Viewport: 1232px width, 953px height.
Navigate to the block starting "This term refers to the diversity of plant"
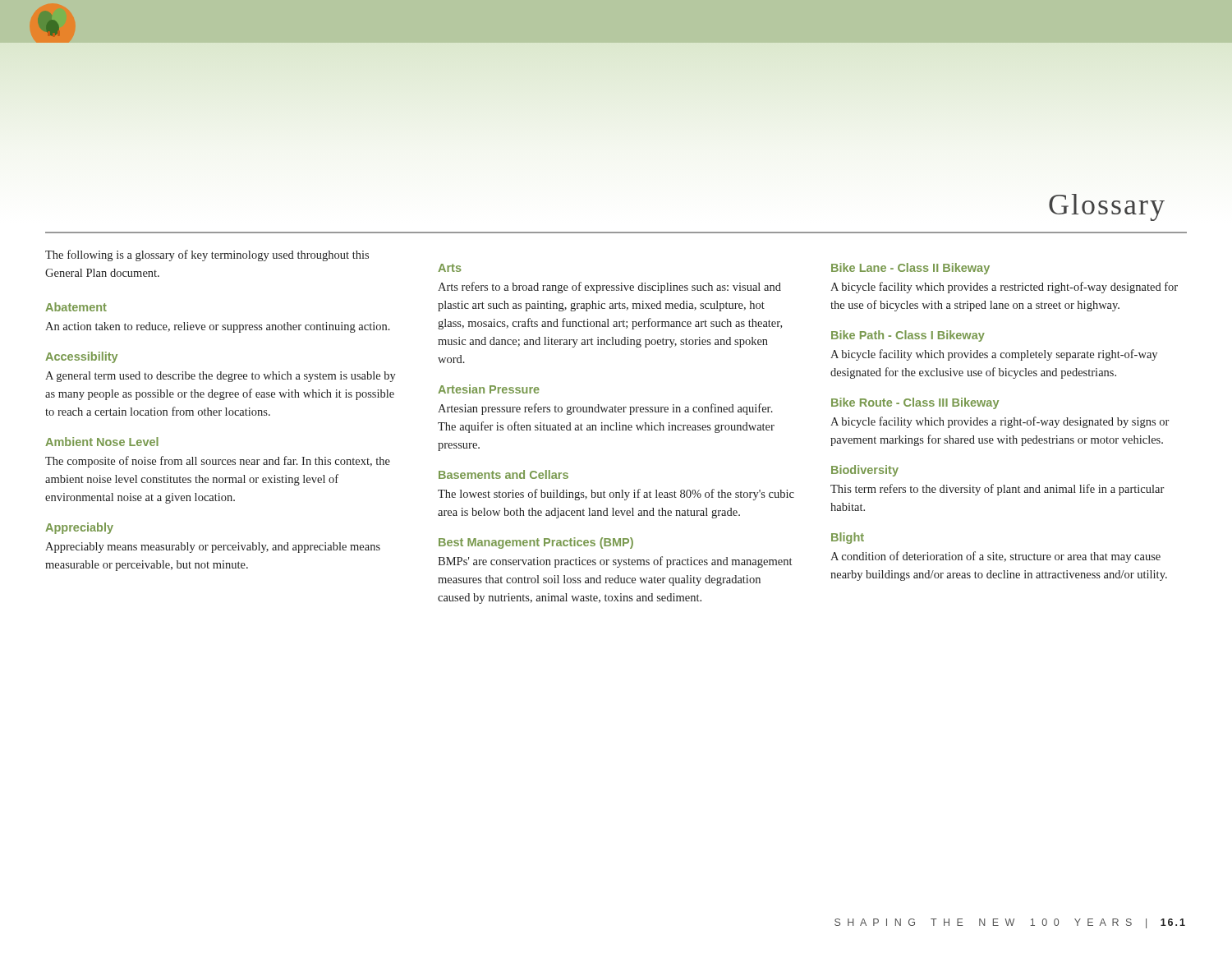(x=997, y=498)
